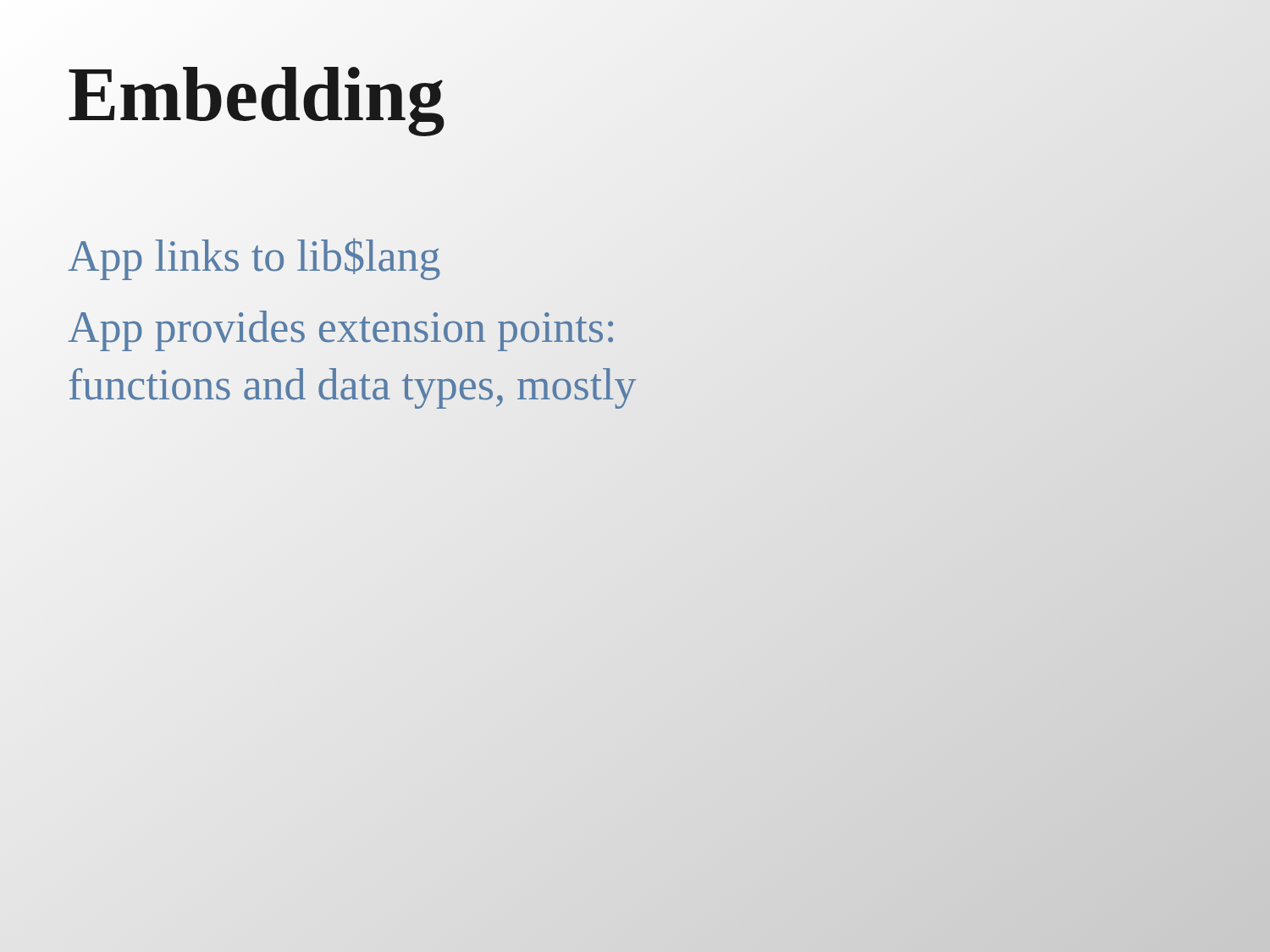1270x952 pixels.
Task: Locate the title
Action: [256, 94]
